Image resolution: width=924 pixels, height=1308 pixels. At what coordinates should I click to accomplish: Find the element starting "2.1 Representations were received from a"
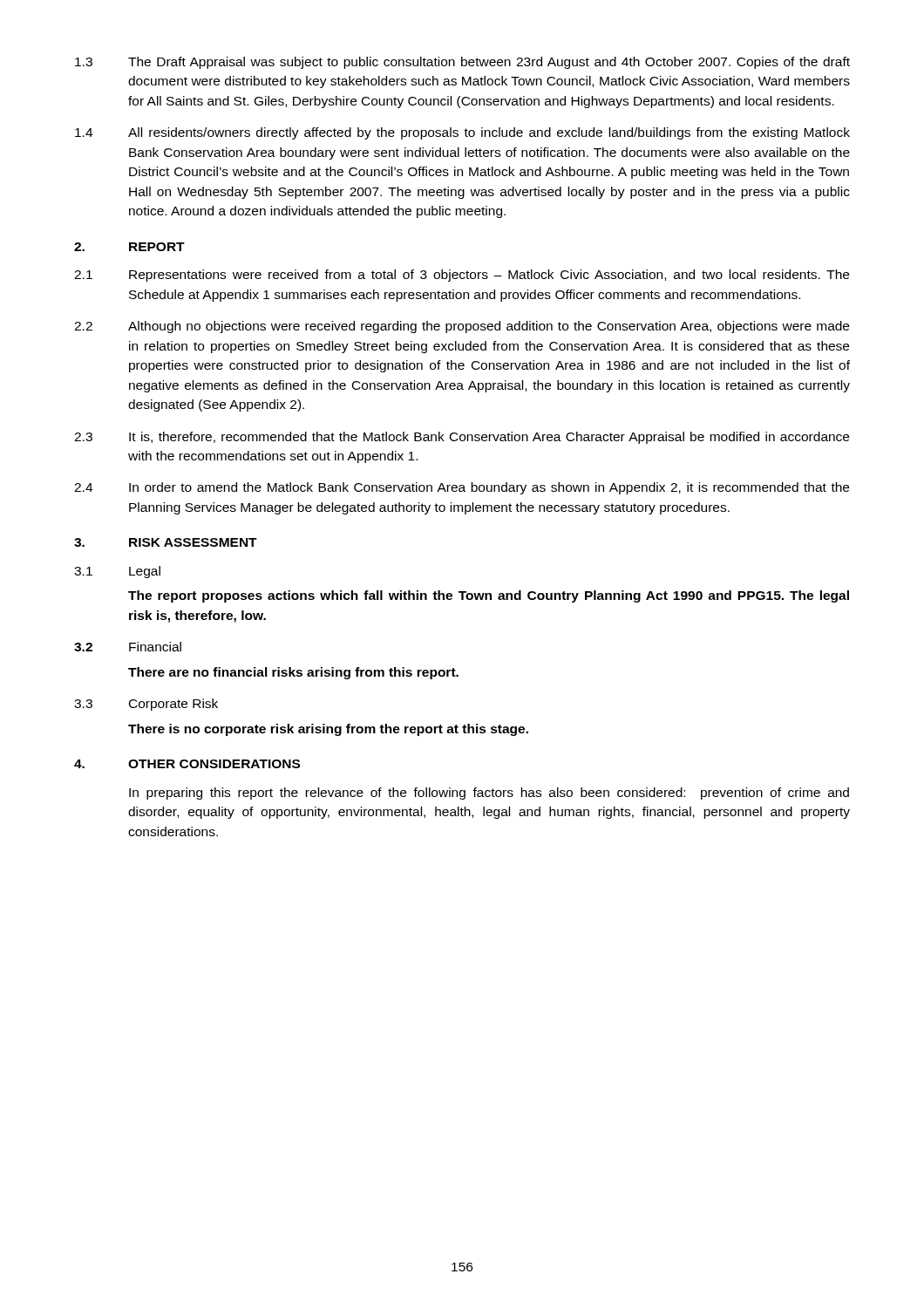pyautogui.click(x=462, y=285)
